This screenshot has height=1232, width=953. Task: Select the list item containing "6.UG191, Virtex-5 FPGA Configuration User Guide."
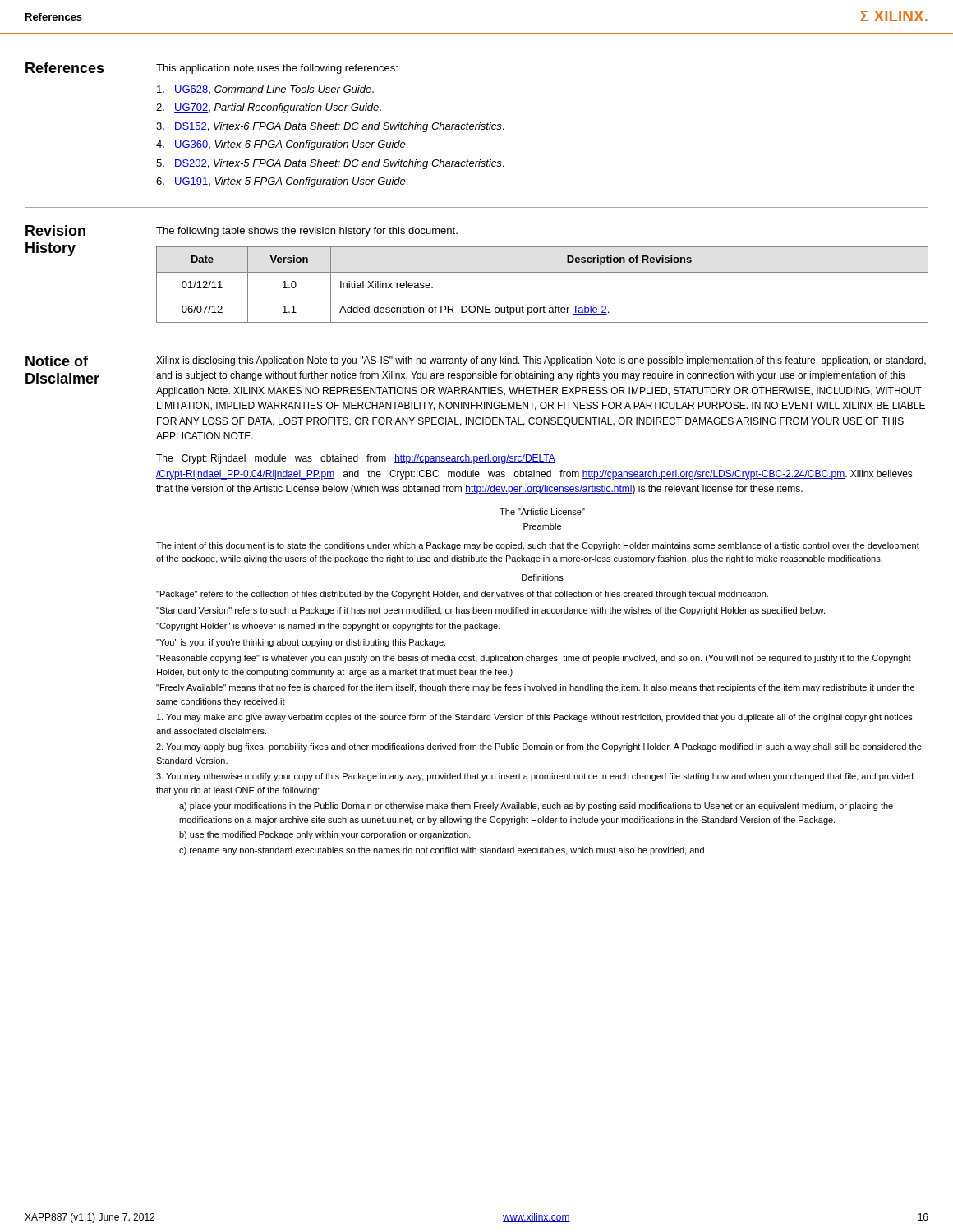(282, 181)
